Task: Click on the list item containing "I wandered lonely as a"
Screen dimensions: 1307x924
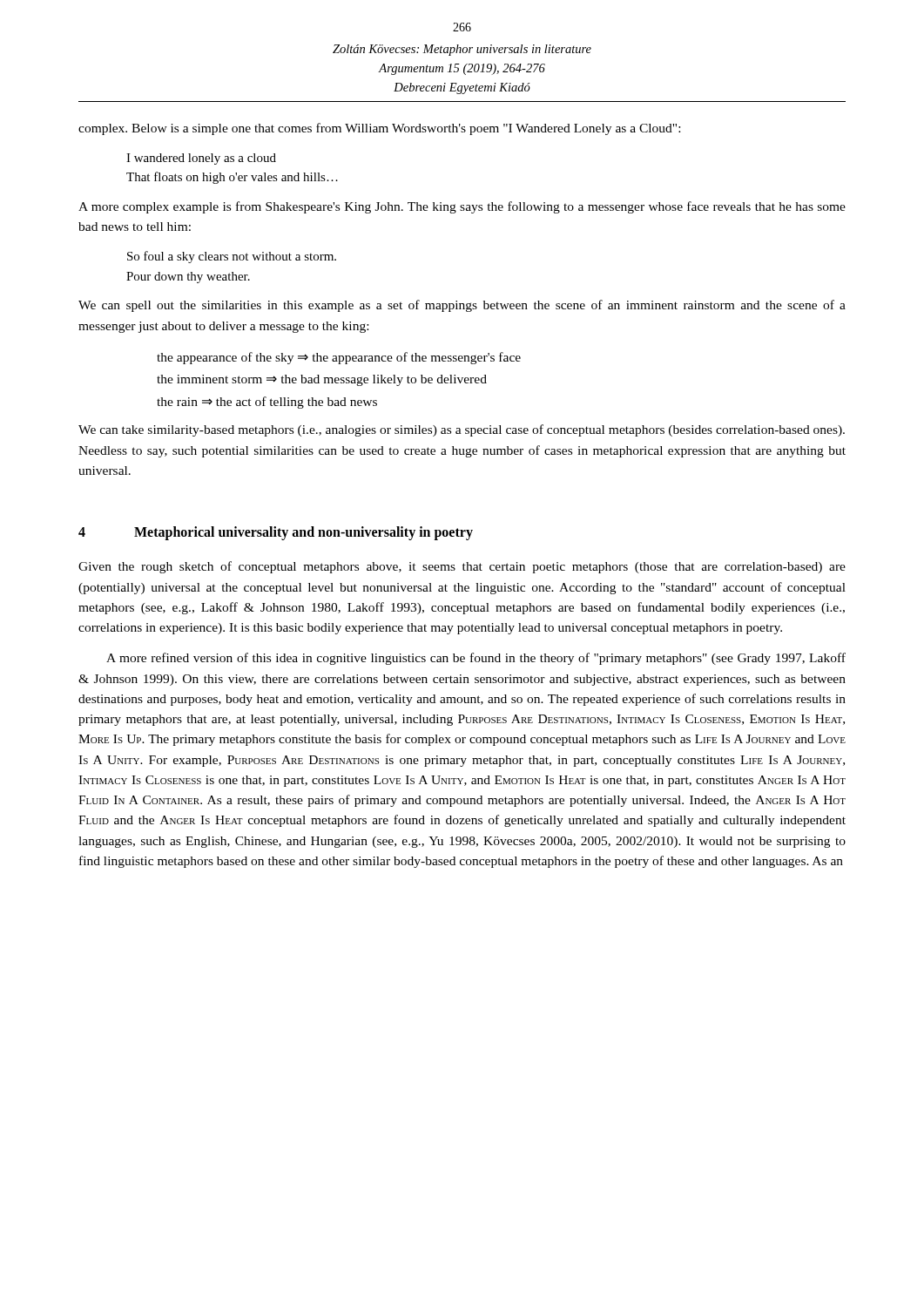Action: pos(232,167)
